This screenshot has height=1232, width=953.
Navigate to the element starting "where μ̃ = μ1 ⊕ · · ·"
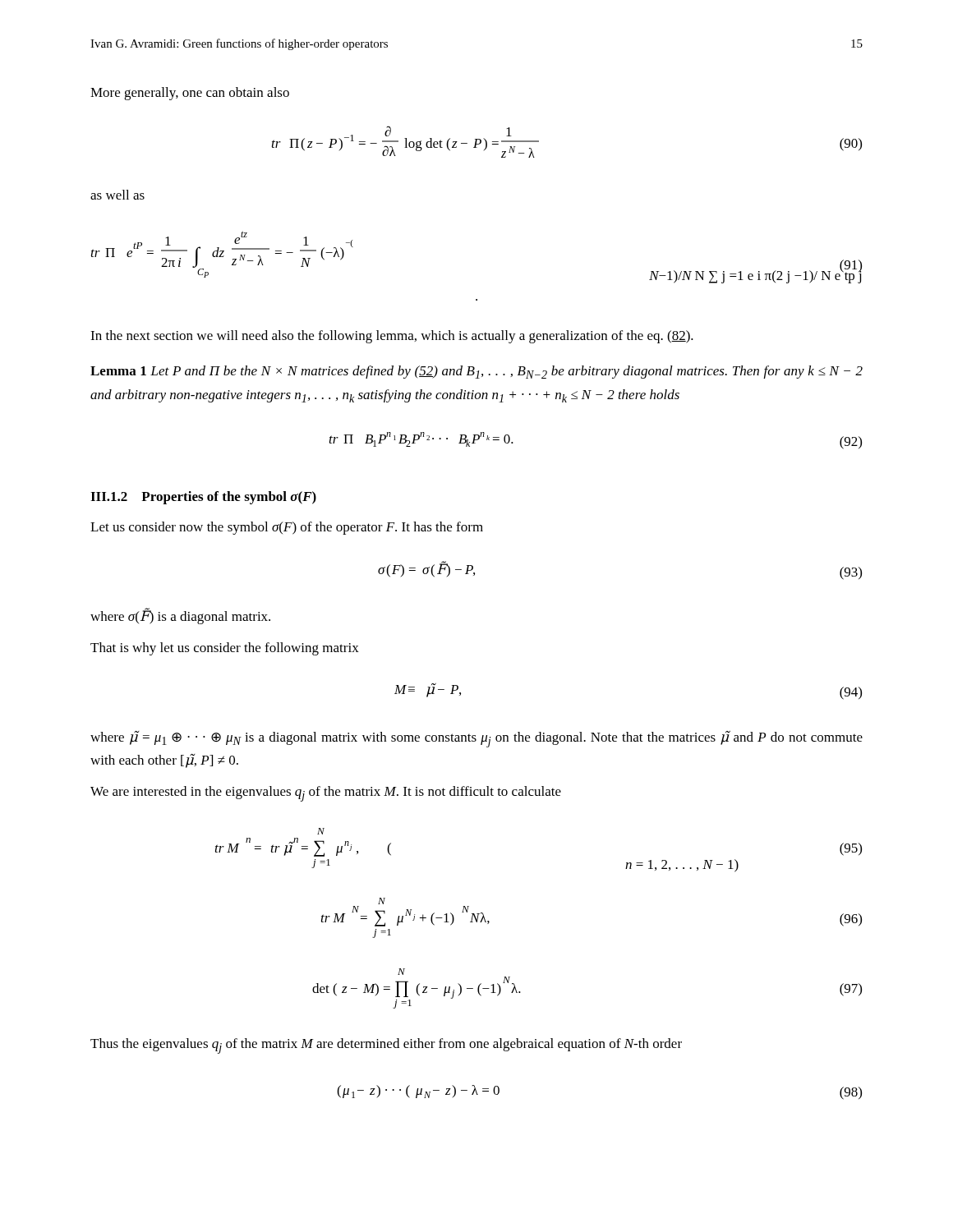coord(476,749)
